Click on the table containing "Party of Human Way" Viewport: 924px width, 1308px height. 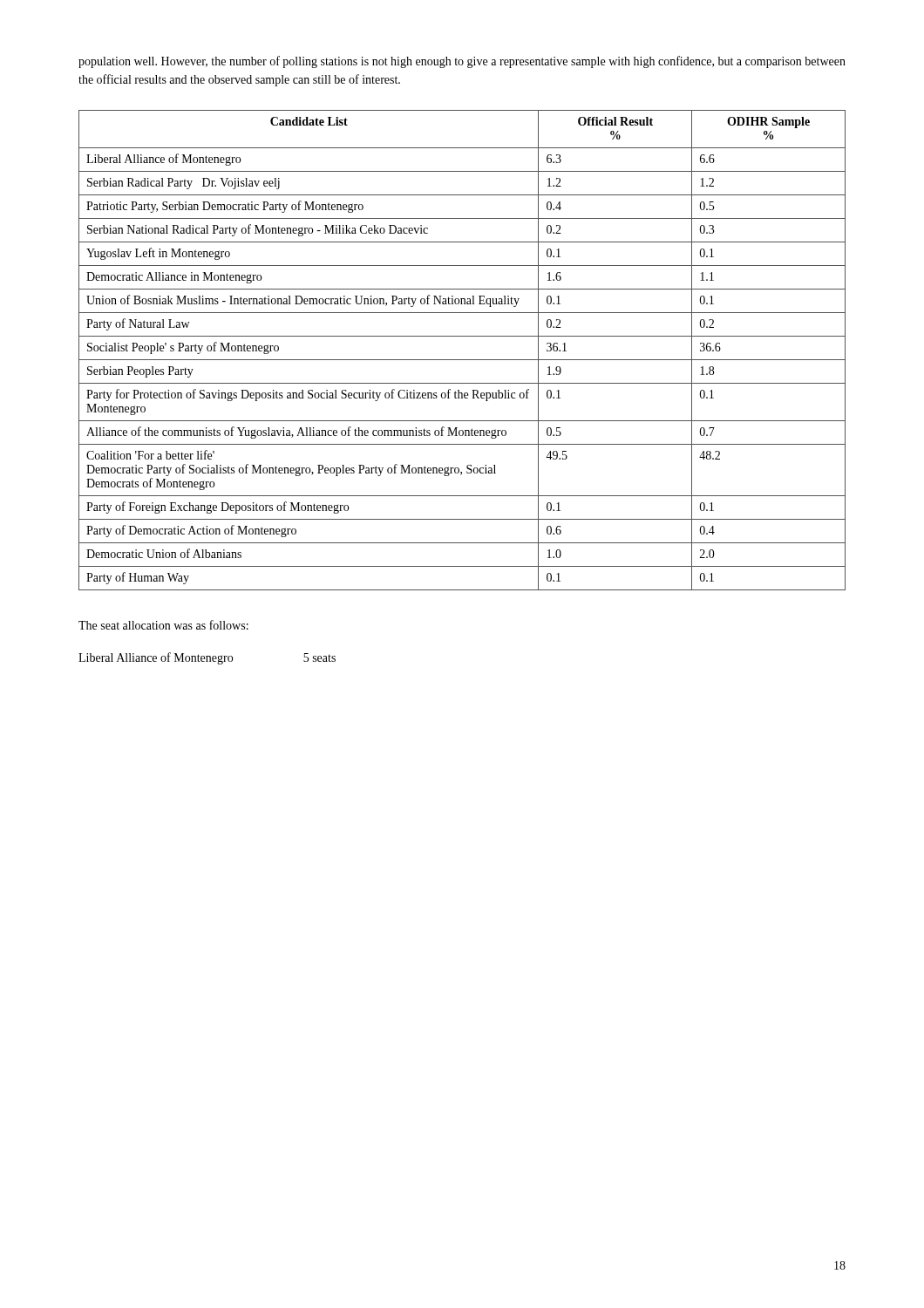(462, 350)
